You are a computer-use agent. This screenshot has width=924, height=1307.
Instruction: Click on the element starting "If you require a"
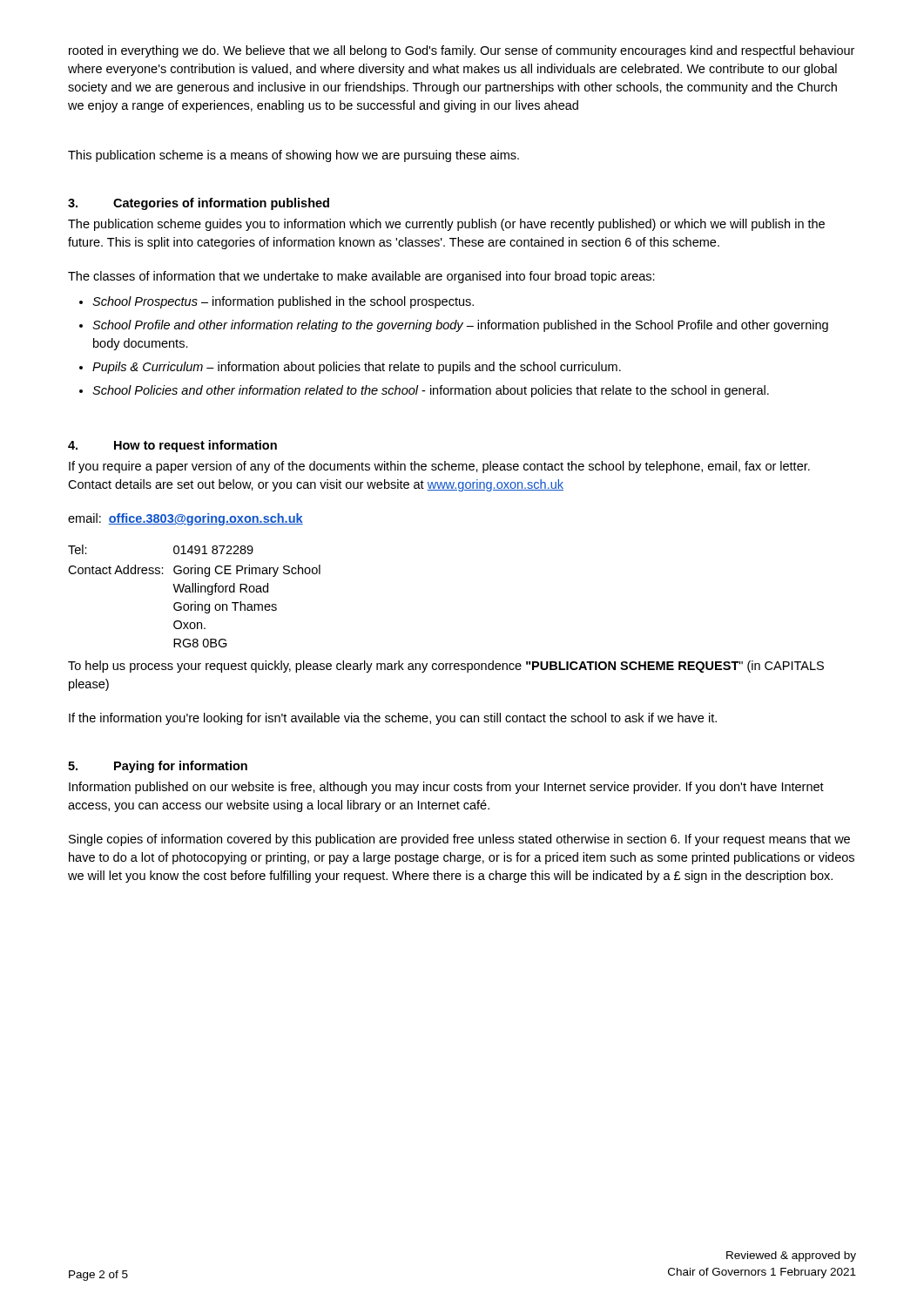pos(439,475)
